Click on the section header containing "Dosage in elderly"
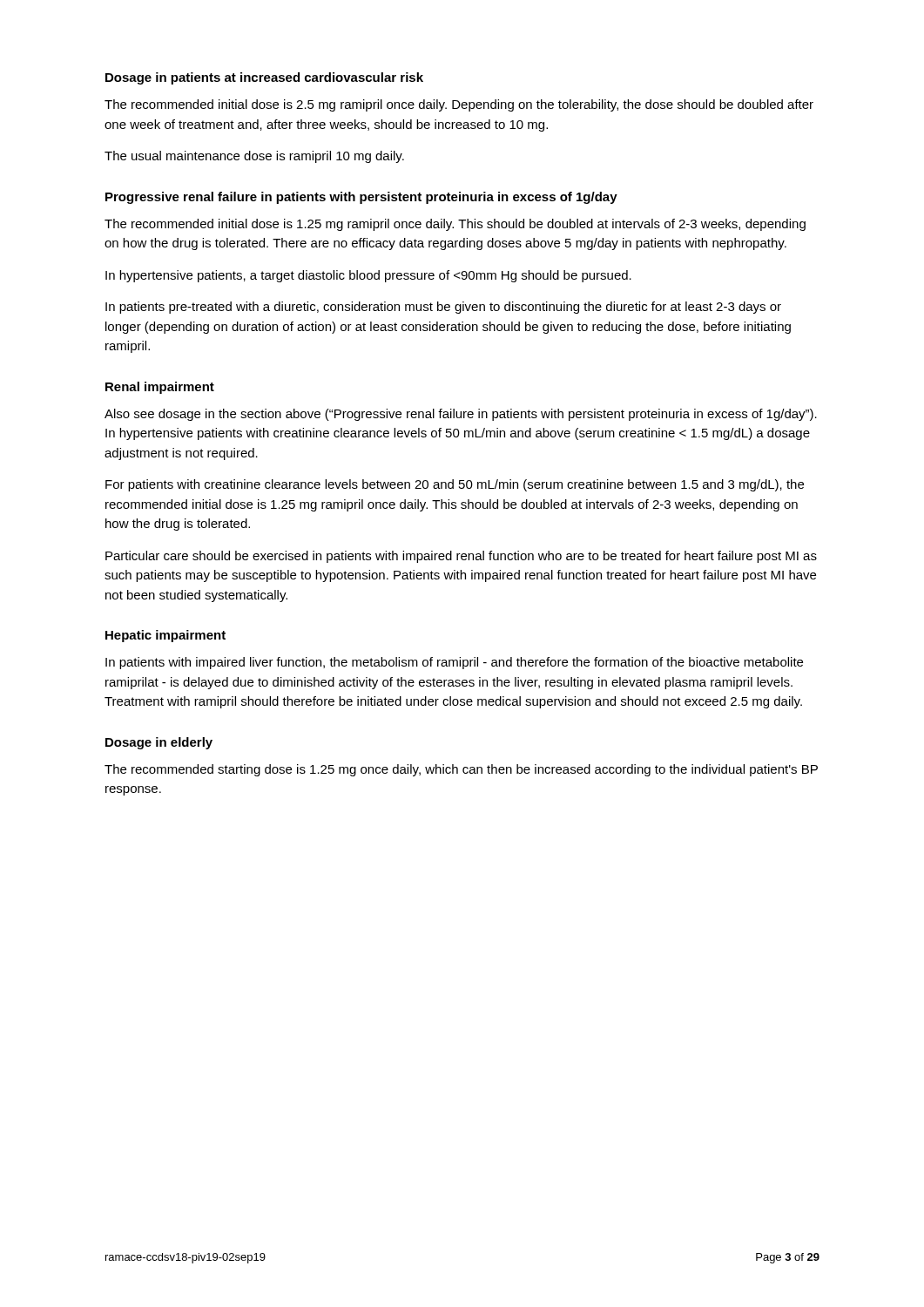This screenshot has width=924, height=1307. point(159,742)
